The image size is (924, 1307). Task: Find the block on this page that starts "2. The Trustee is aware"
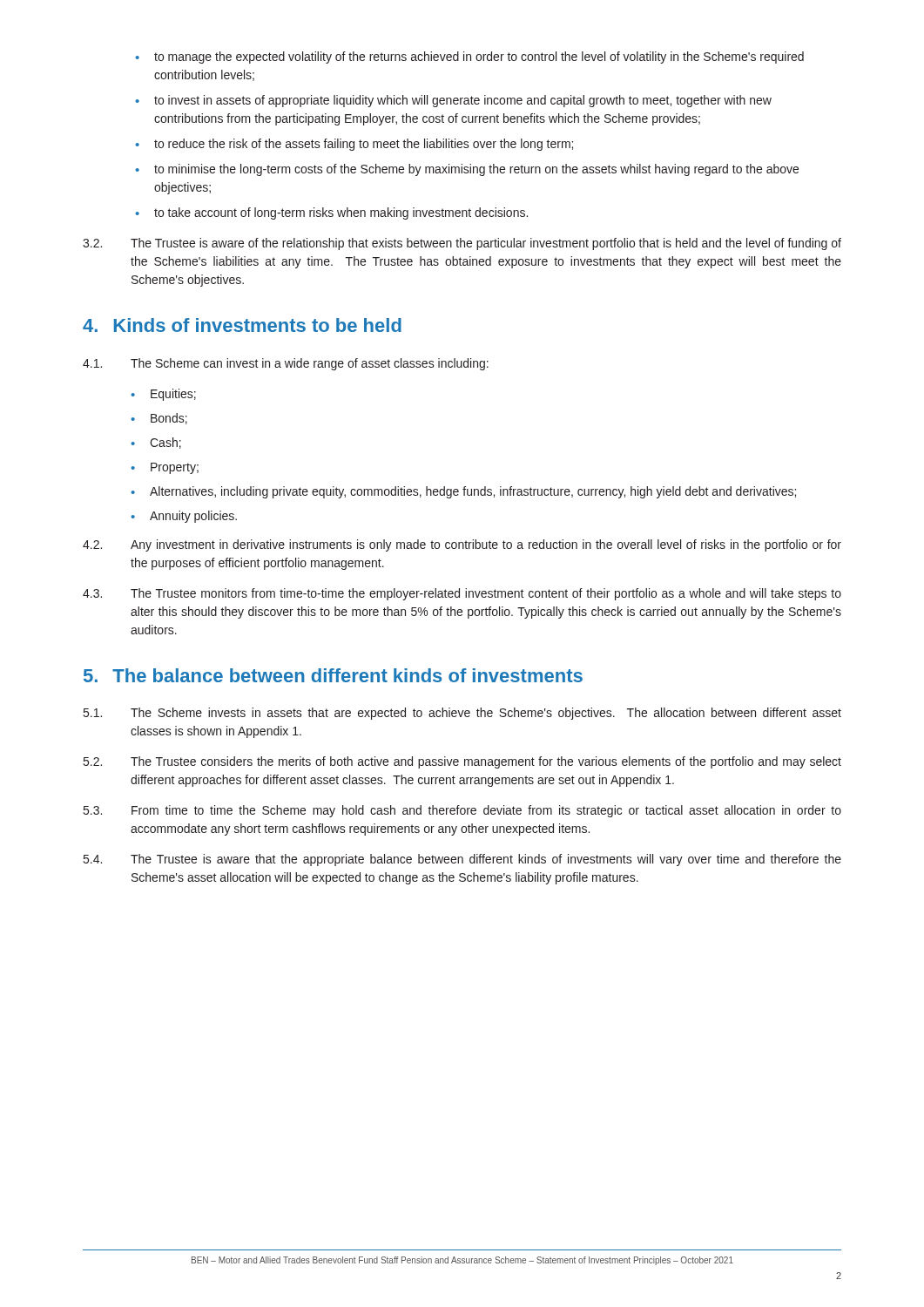click(462, 262)
